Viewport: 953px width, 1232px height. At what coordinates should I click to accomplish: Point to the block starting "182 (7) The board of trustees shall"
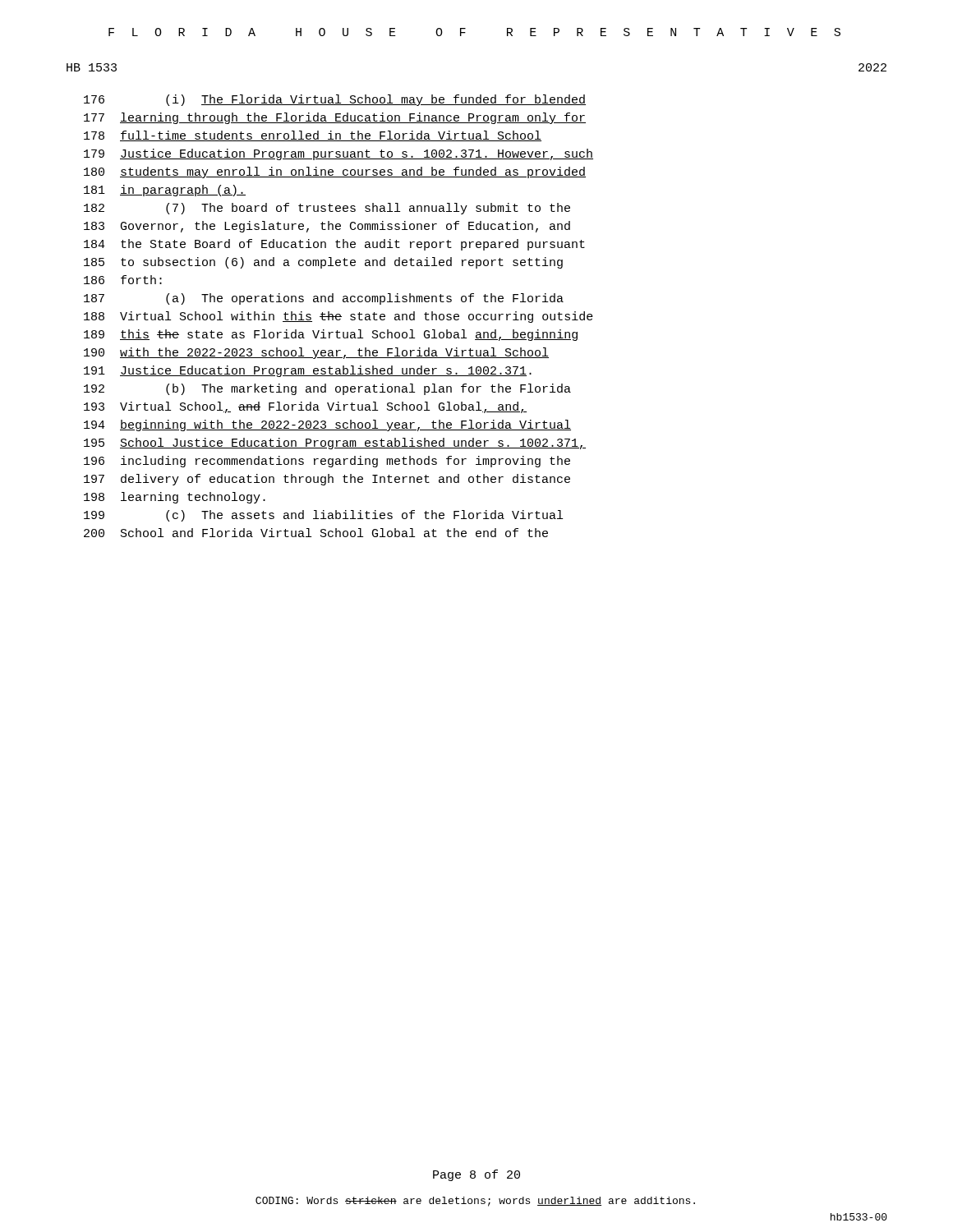click(x=476, y=209)
